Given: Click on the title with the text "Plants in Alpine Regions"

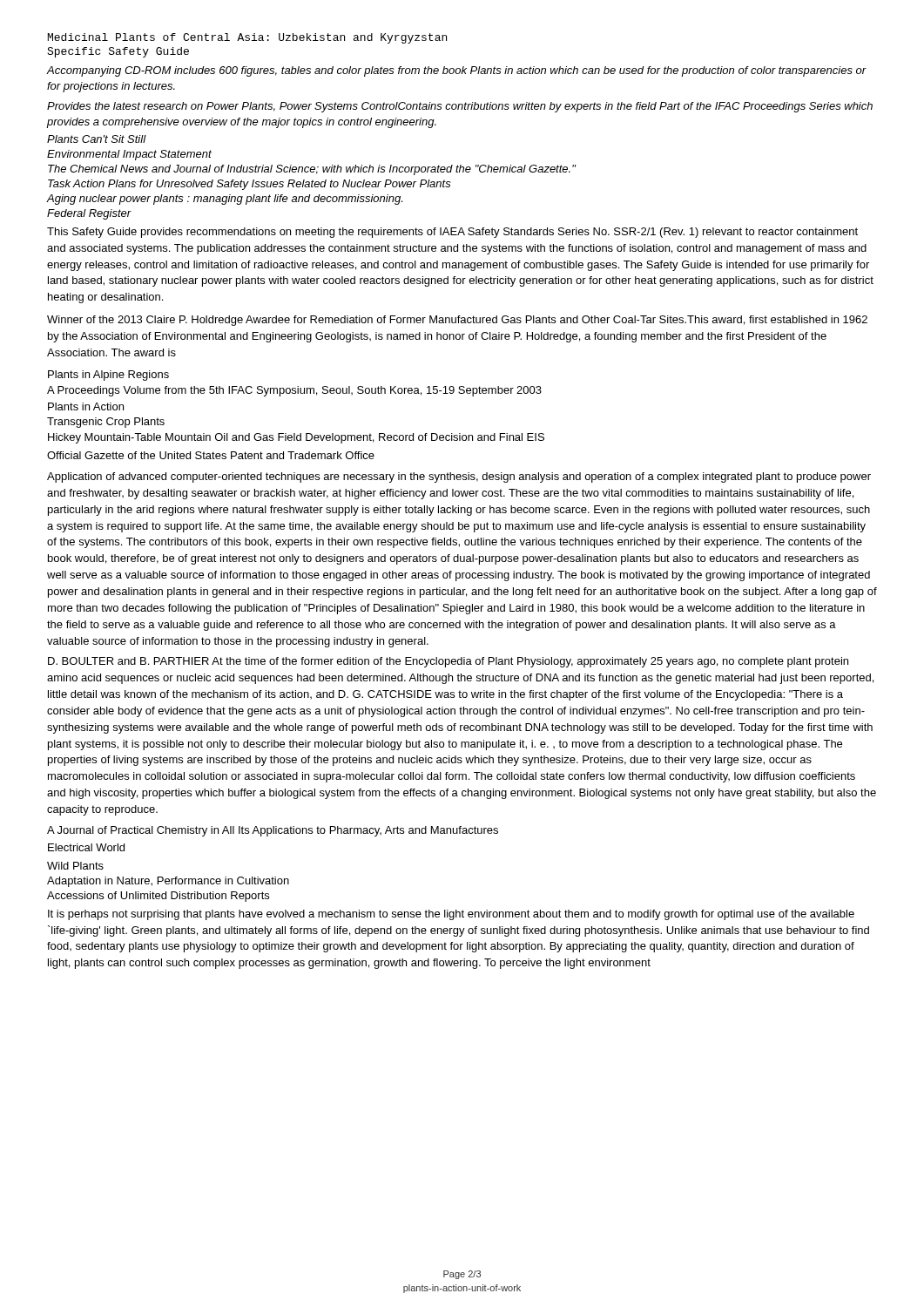Looking at the screenshot, I should [108, 374].
